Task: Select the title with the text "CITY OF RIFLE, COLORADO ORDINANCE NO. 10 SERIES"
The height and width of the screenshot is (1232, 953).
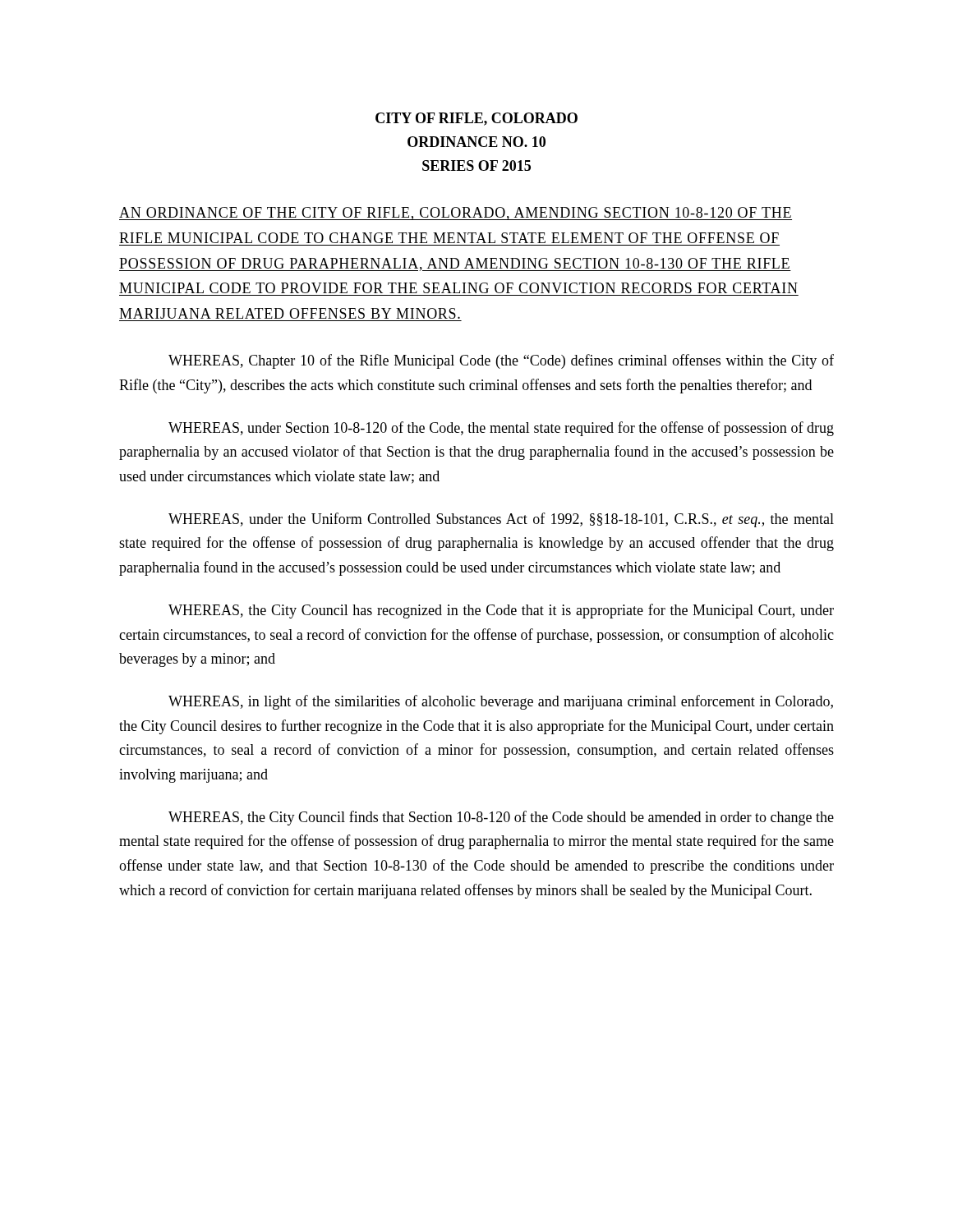Action: pos(476,142)
